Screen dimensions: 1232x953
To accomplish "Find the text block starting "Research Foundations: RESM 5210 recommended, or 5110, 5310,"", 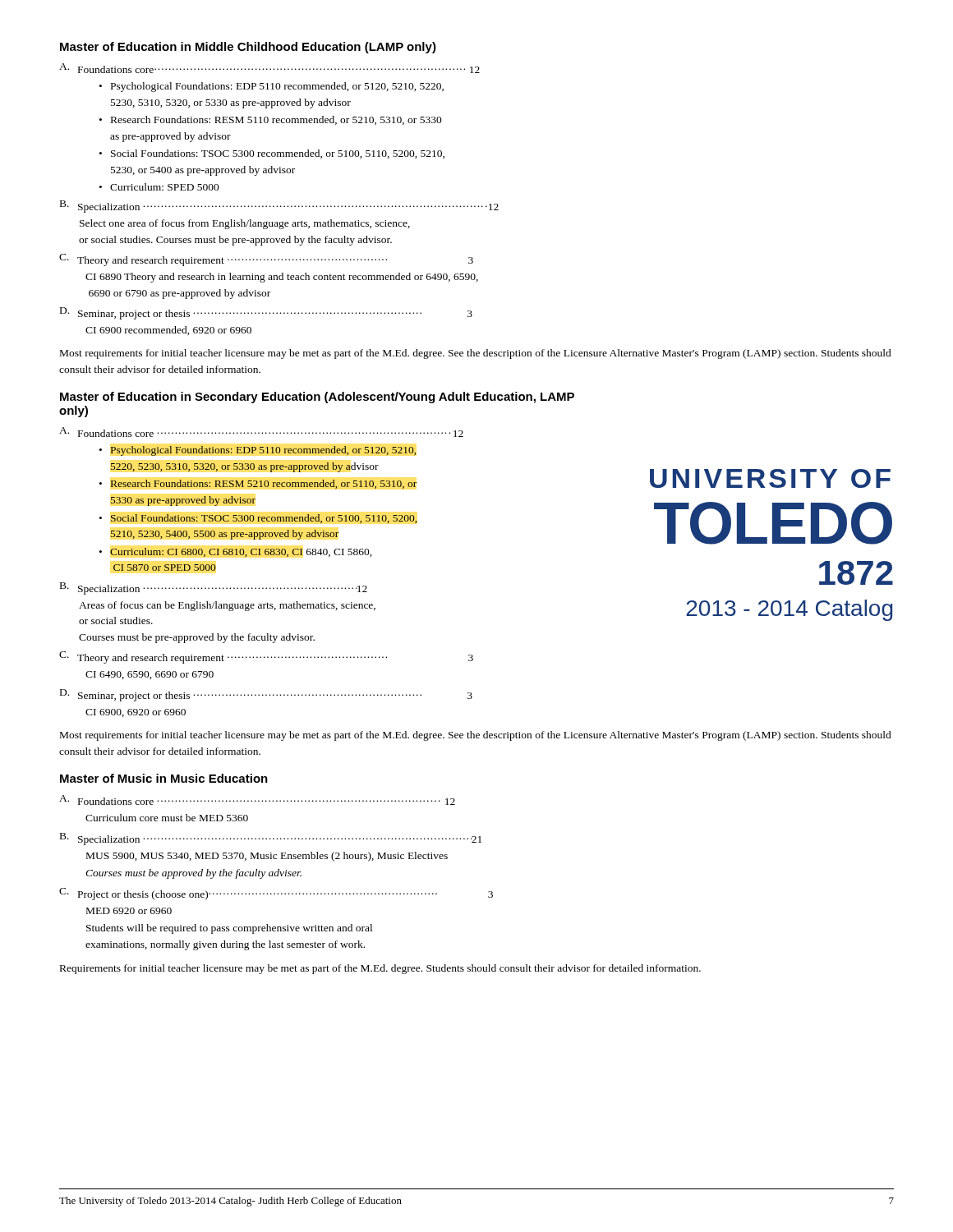I will point(263,492).
